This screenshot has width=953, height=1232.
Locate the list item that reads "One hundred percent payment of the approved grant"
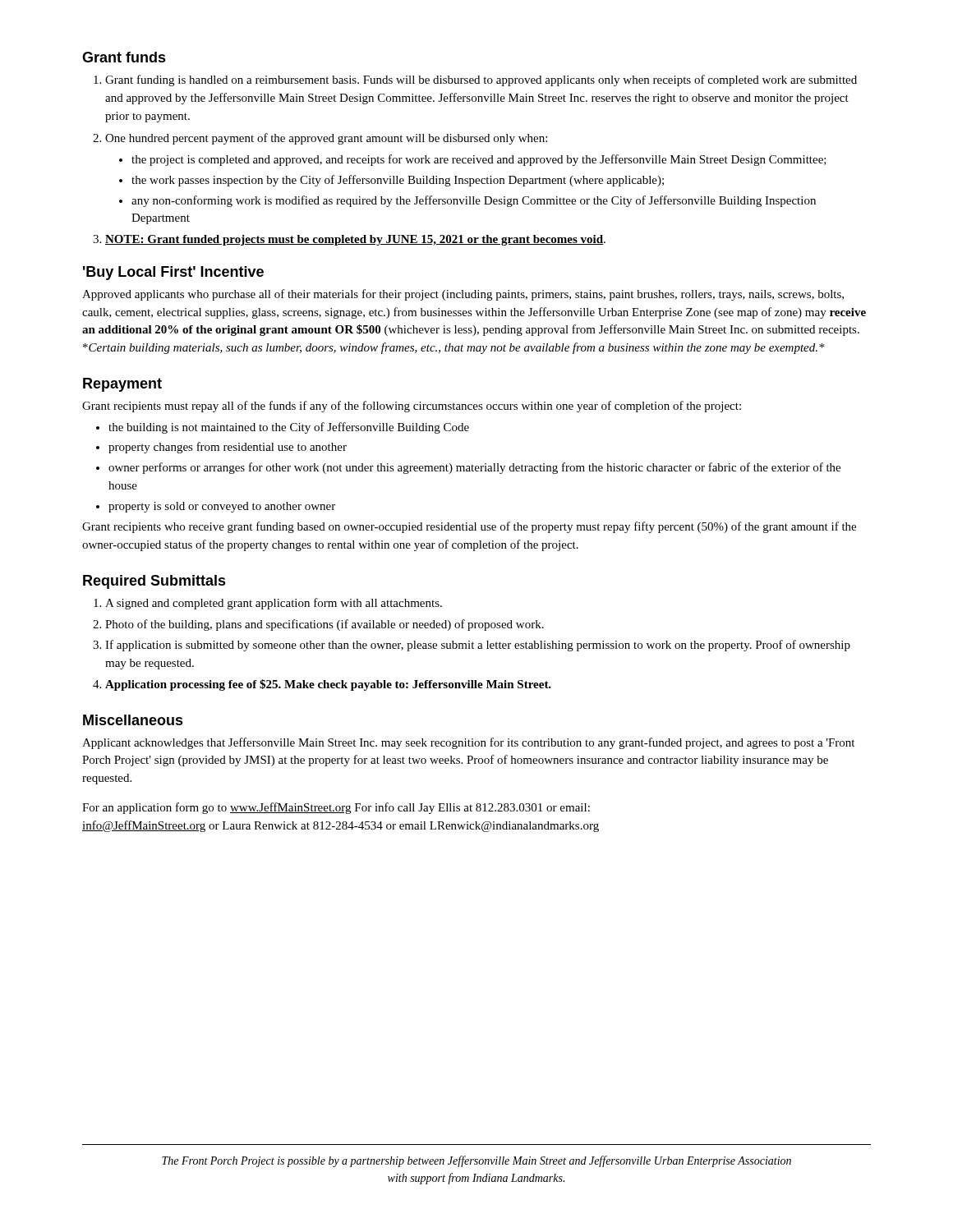(488, 180)
